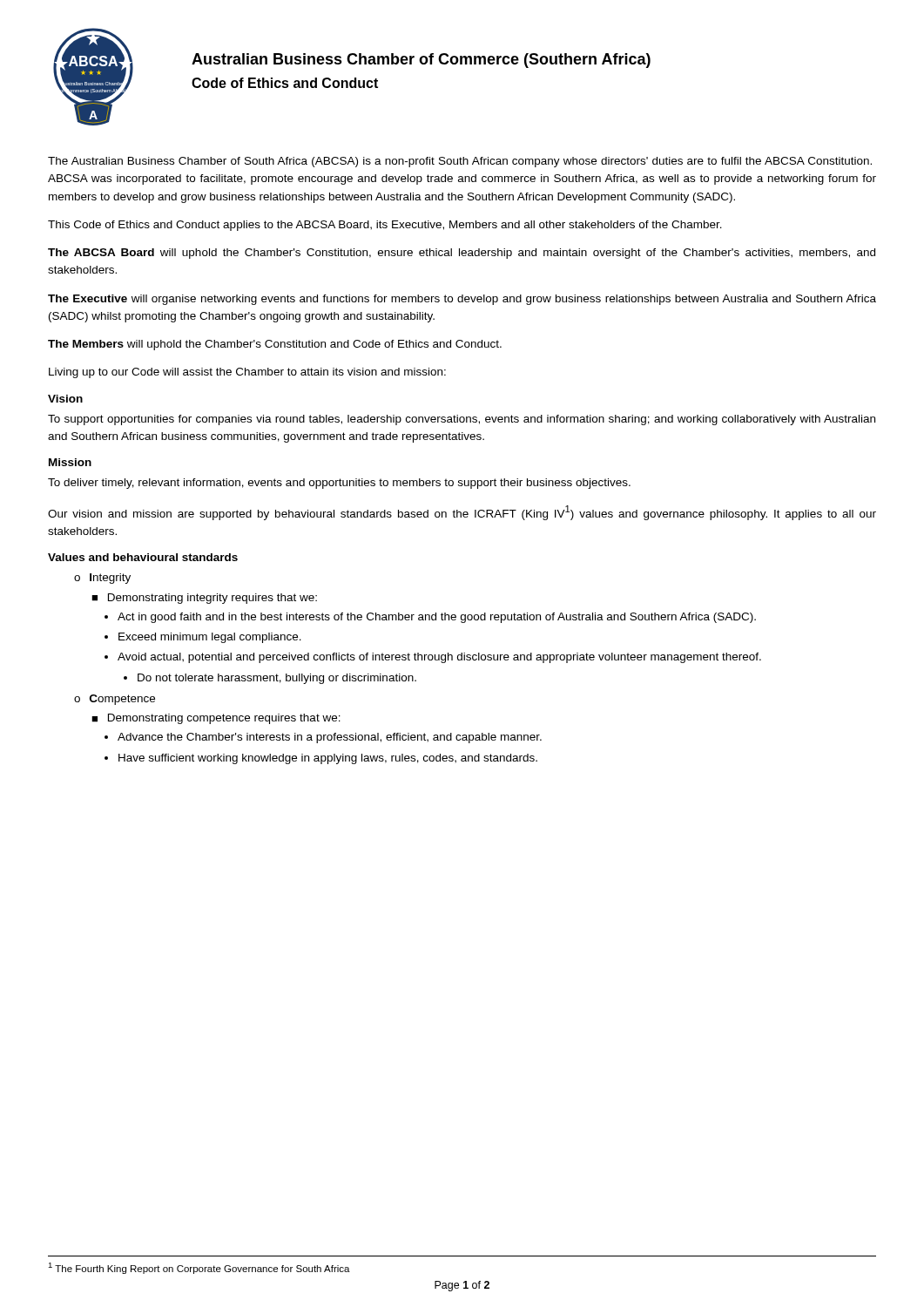Locate the title that opens with "Australian Business Chamber of Commerce (Southern"
The width and height of the screenshot is (924, 1307).
point(421,59)
